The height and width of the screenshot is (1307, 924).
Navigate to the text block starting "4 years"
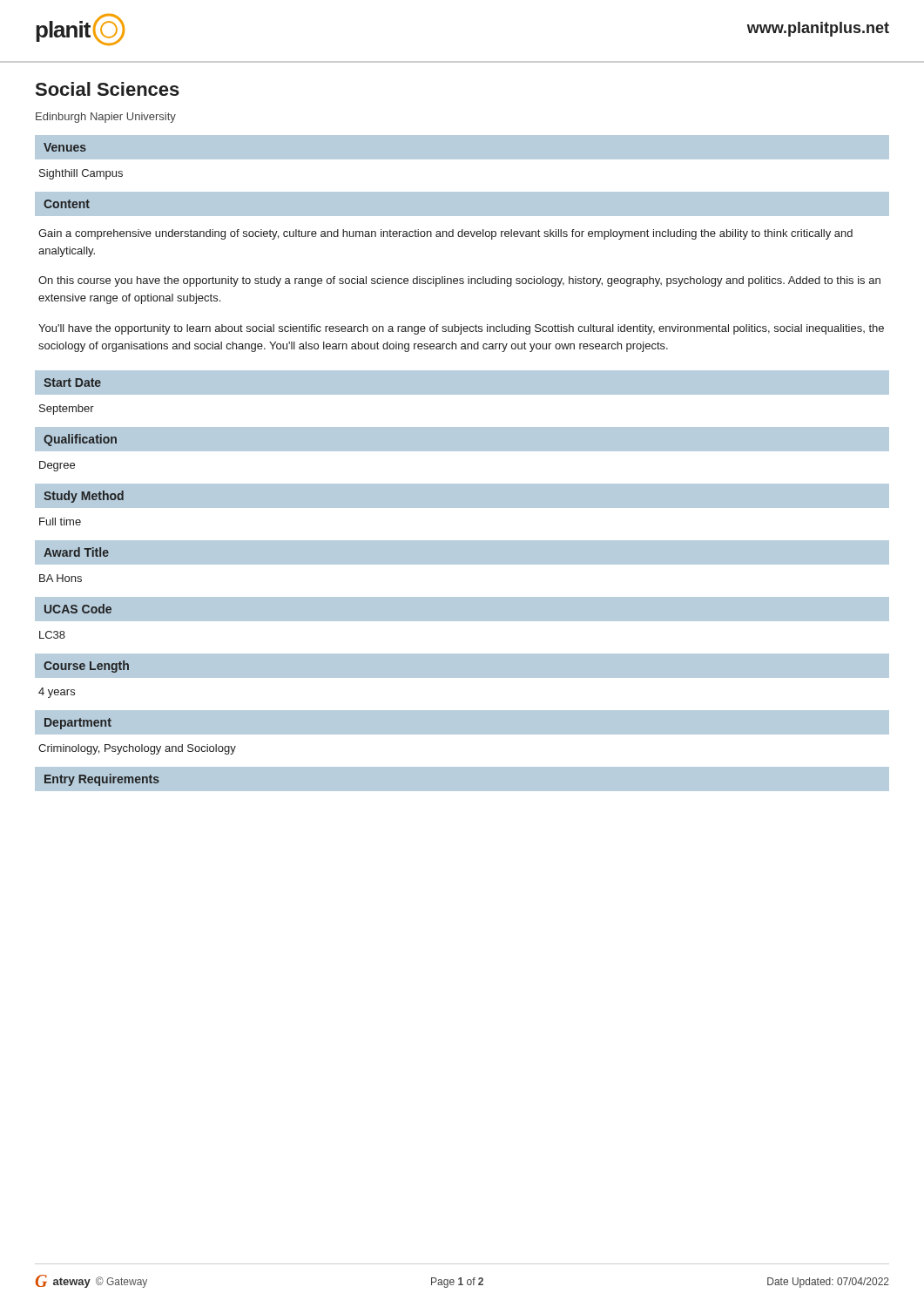click(x=57, y=691)
